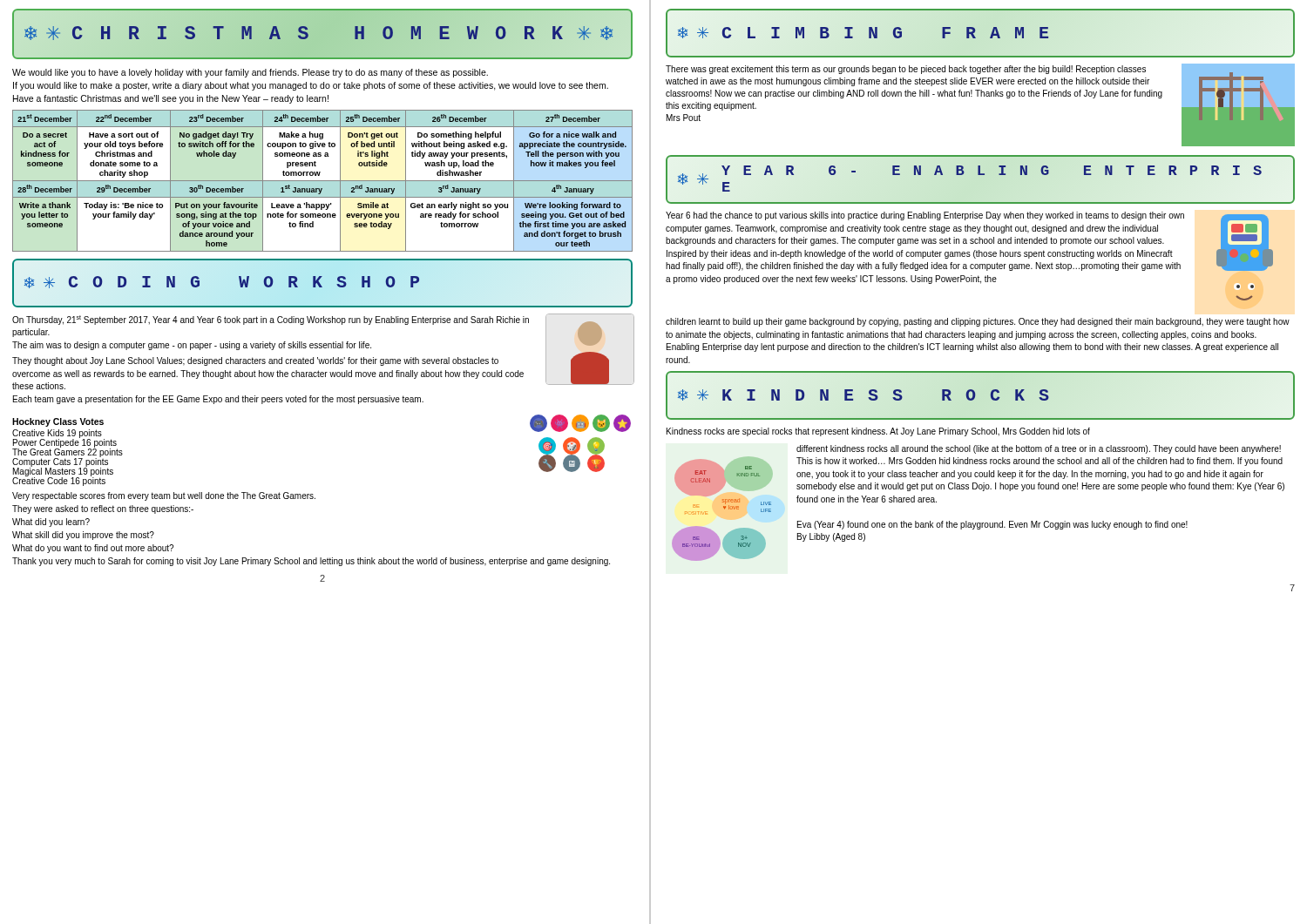Navigate to the region starting "Power Centipede 16 points"
The height and width of the screenshot is (924, 1307).
point(65,443)
